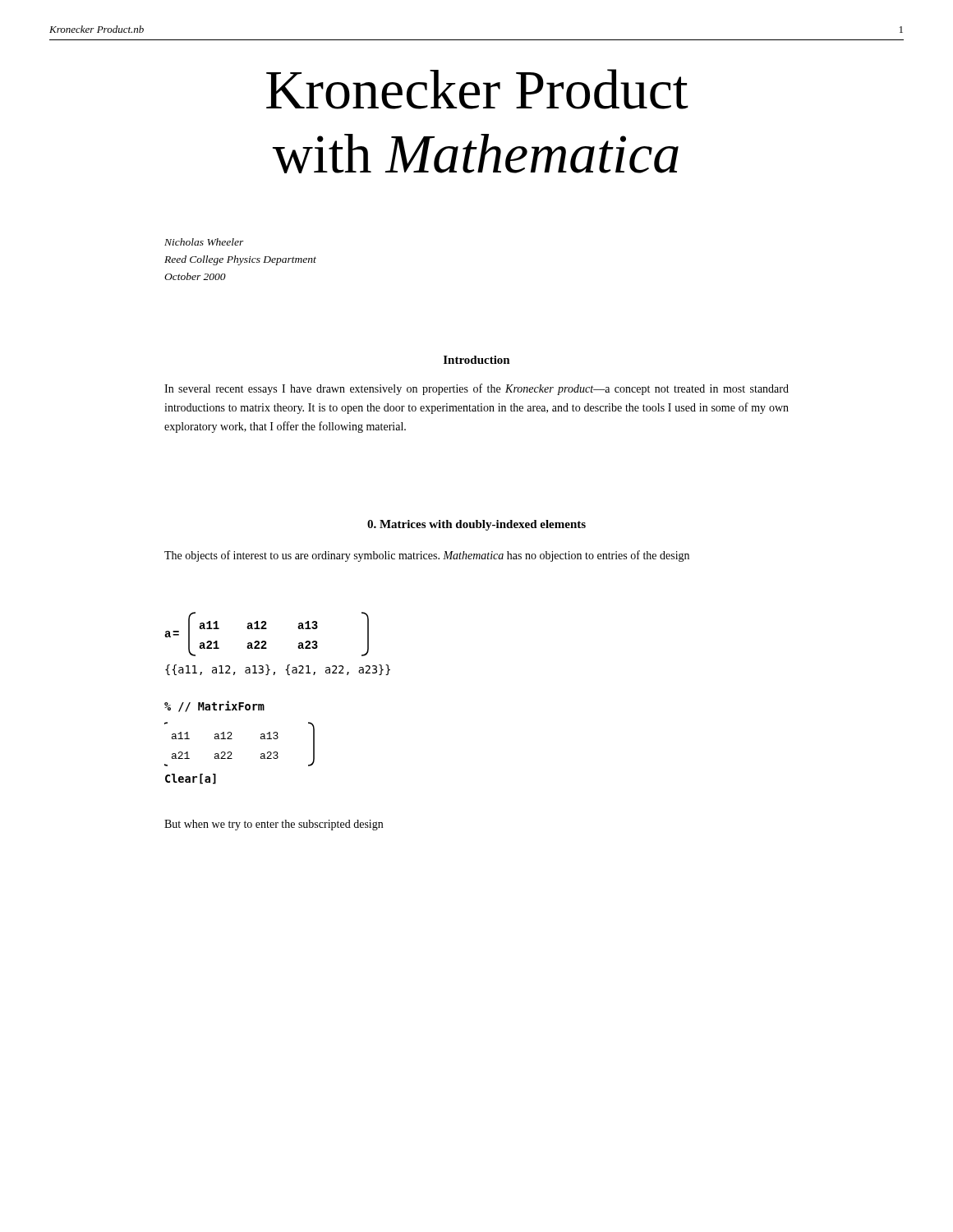The height and width of the screenshot is (1232, 953).
Task: Click on the section header that reads "0. Matrices with doubly-indexed elements"
Action: click(476, 524)
